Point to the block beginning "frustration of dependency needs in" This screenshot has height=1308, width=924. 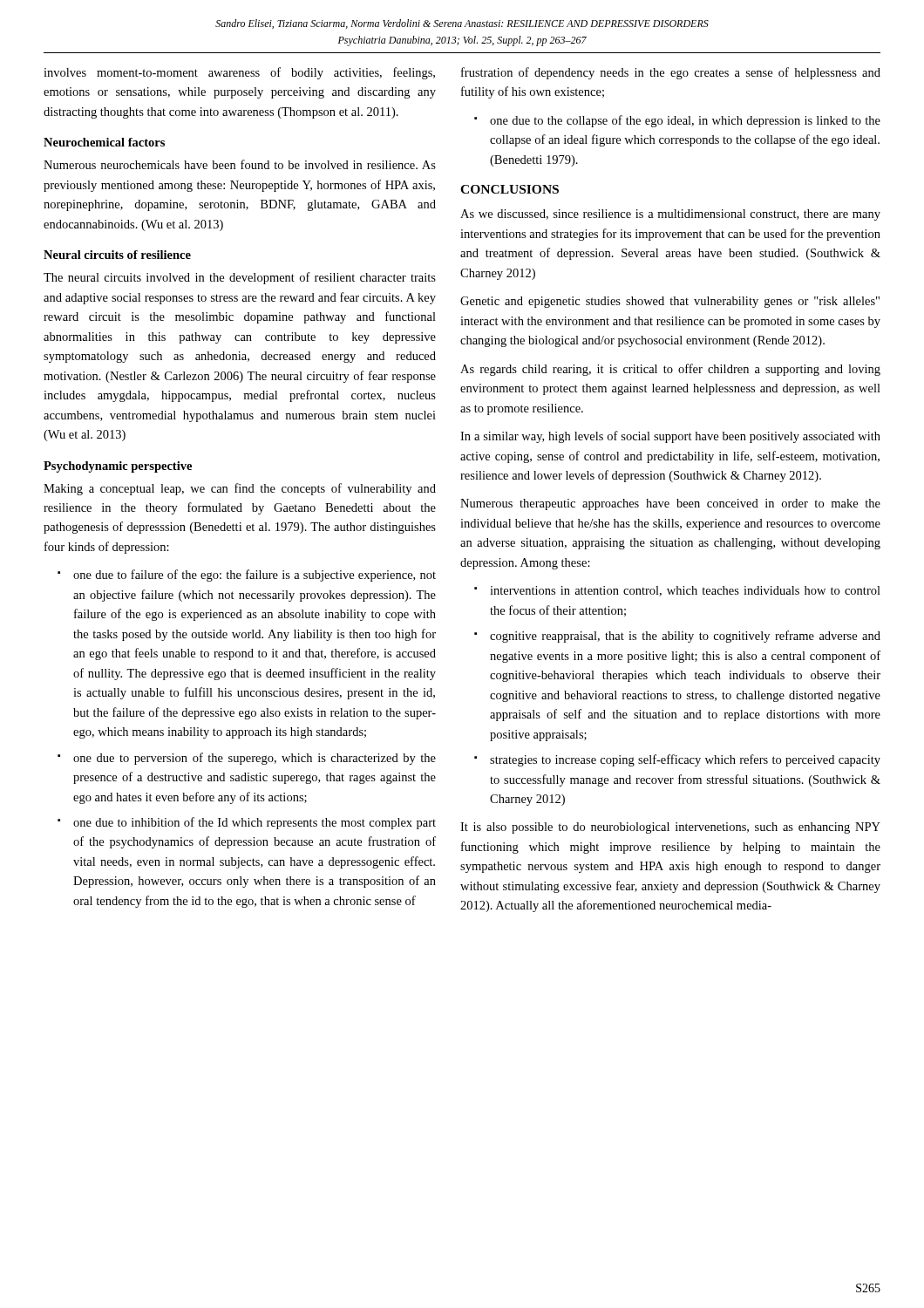coord(670,82)
